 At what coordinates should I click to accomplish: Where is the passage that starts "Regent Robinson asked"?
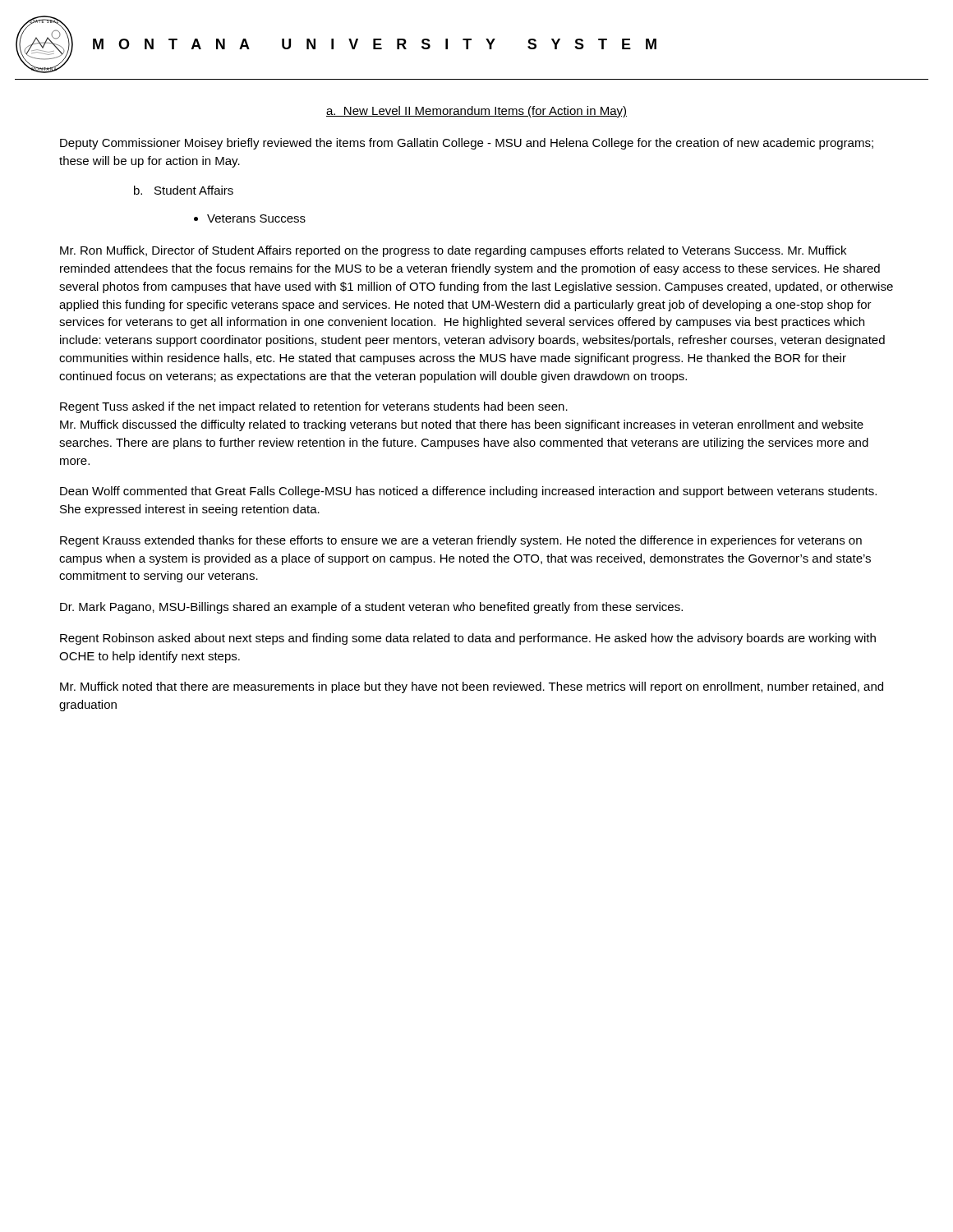point(468,646)
